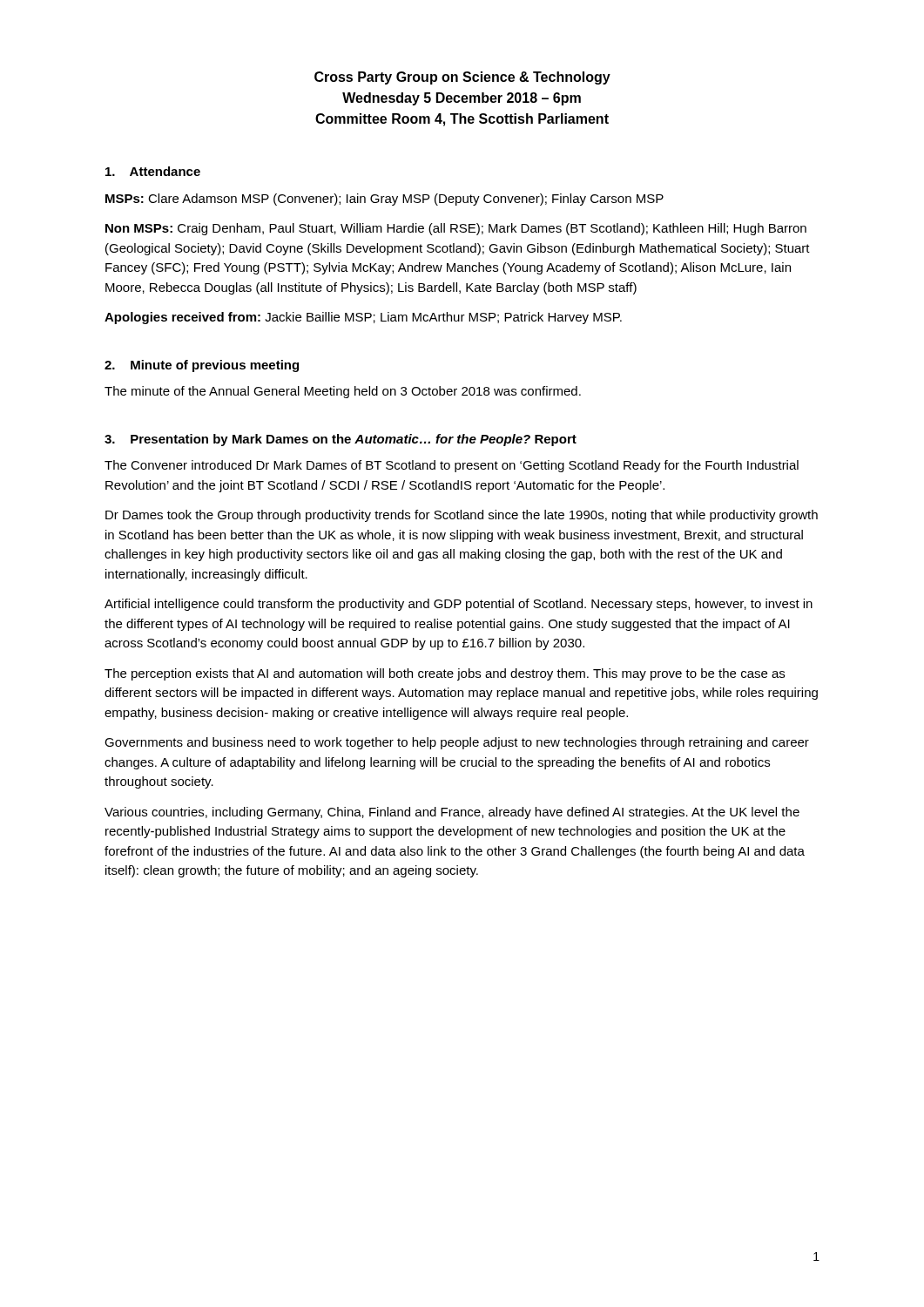
Task: Find the element starting "MSPs: Clare Adamson MSP"
Action: coord(462,198)
